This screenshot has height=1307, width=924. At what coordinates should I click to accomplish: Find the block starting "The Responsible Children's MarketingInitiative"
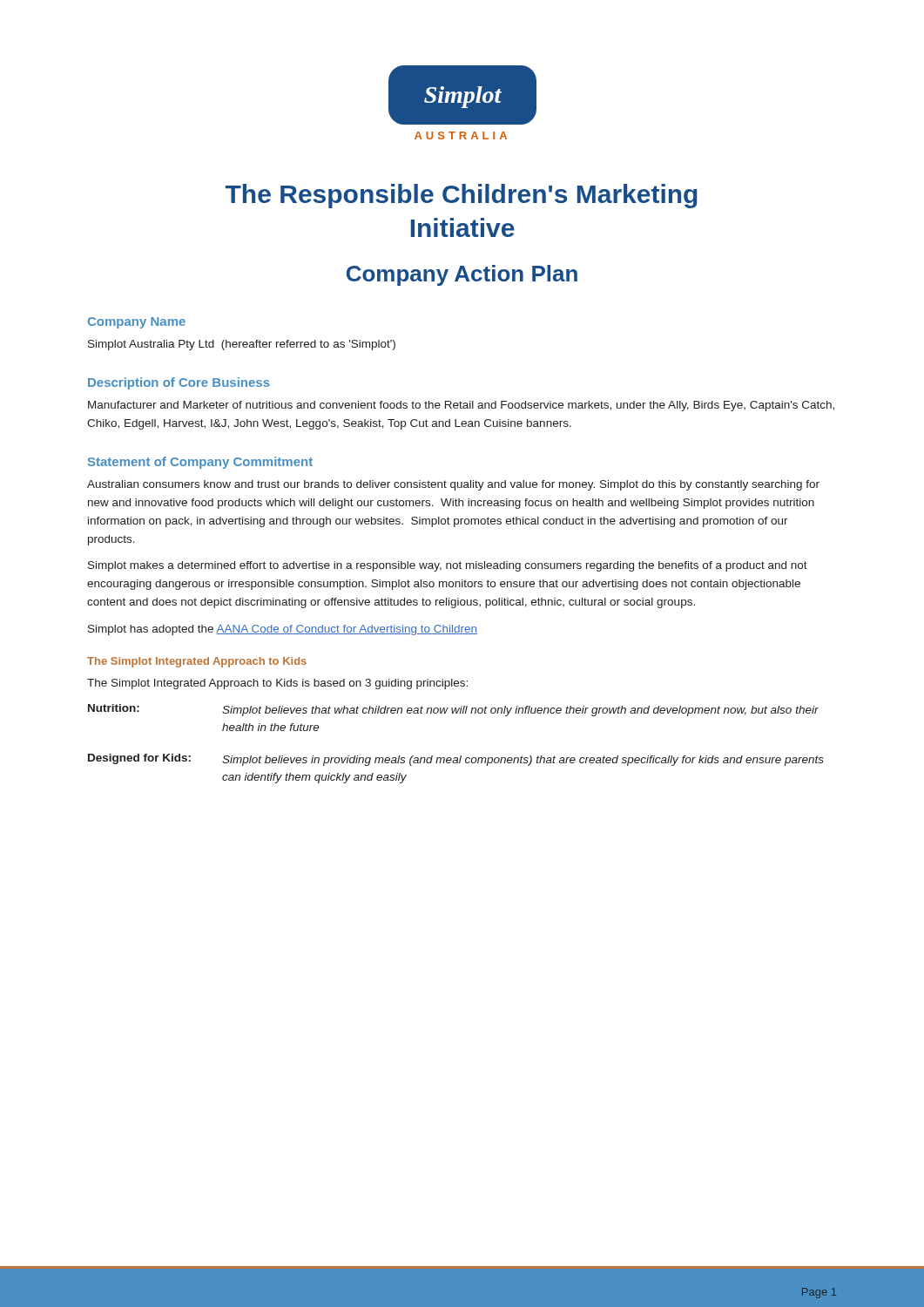tap(462, 211)
